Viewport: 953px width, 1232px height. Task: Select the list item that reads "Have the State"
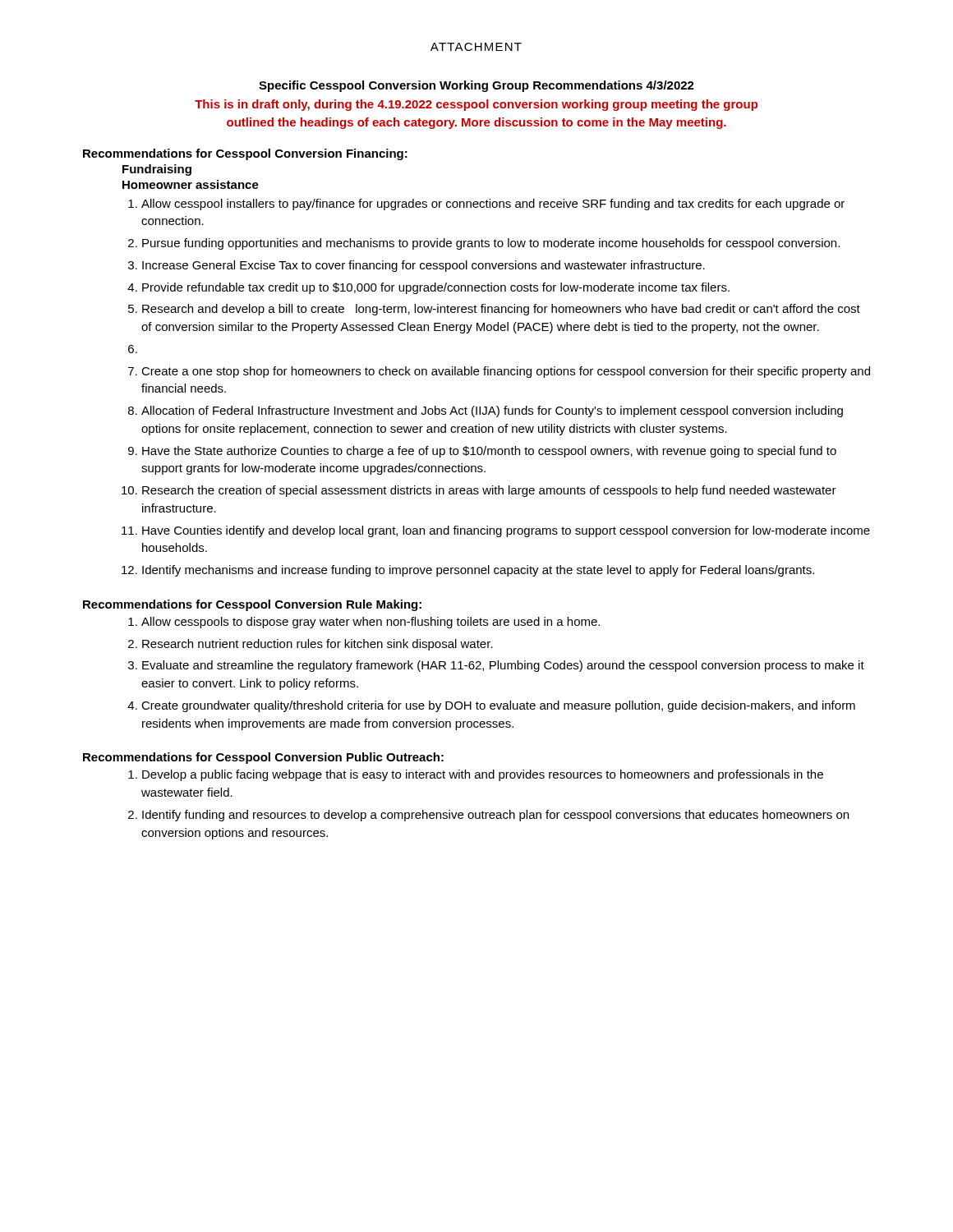coord(489,459)
